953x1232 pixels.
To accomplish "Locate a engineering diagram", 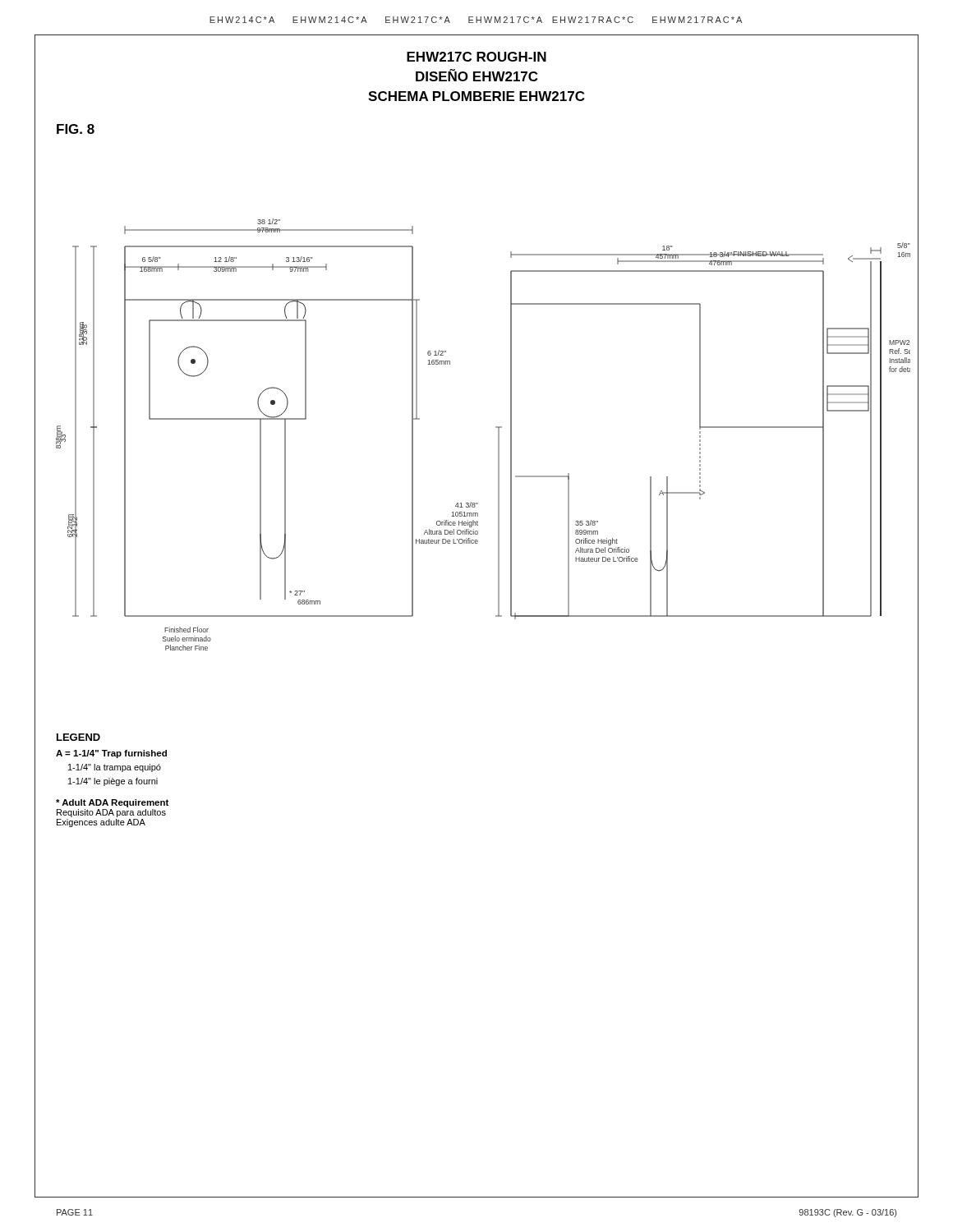I will pos(476,427).
